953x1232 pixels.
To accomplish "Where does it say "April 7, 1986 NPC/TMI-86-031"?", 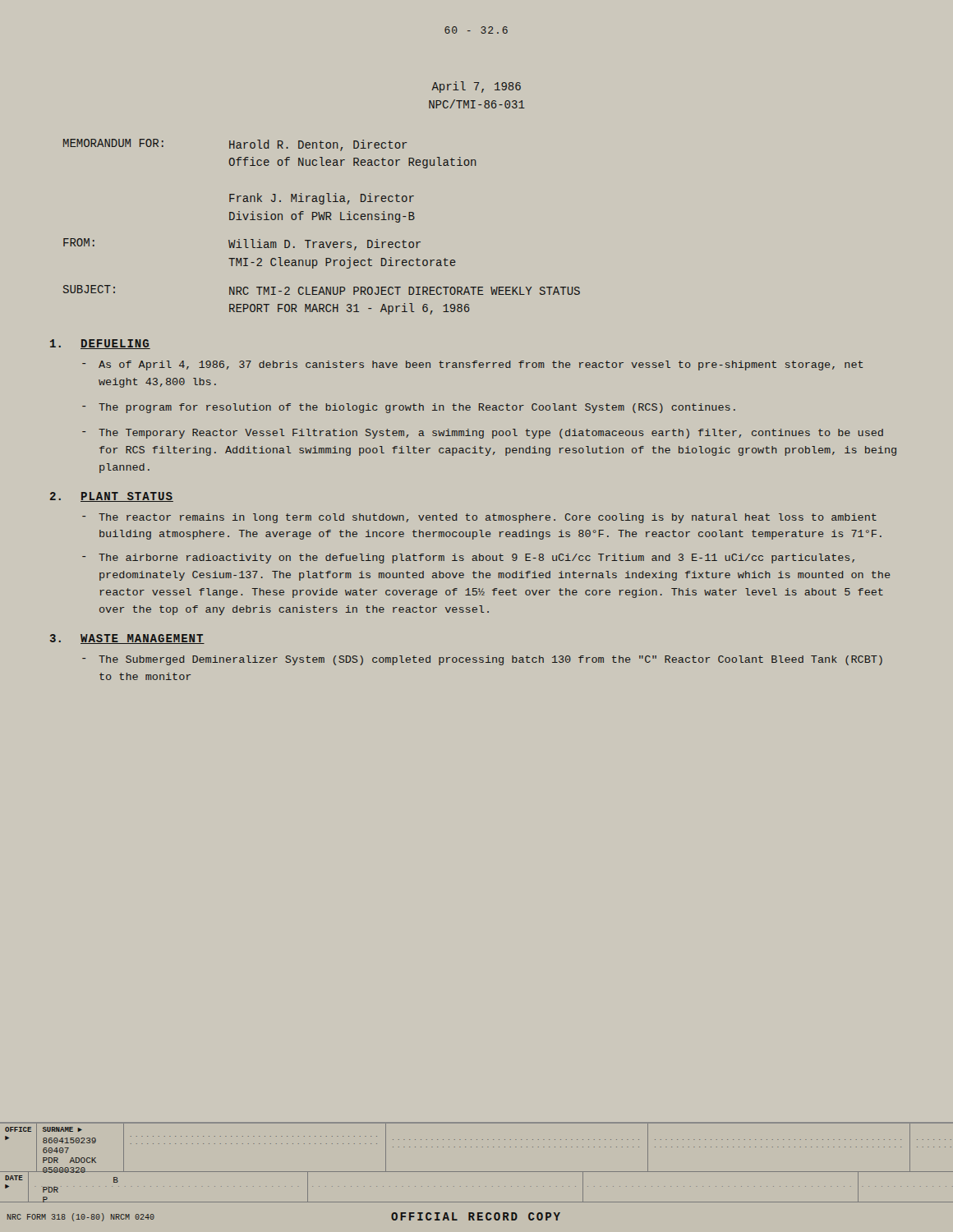I will point(476,96).
